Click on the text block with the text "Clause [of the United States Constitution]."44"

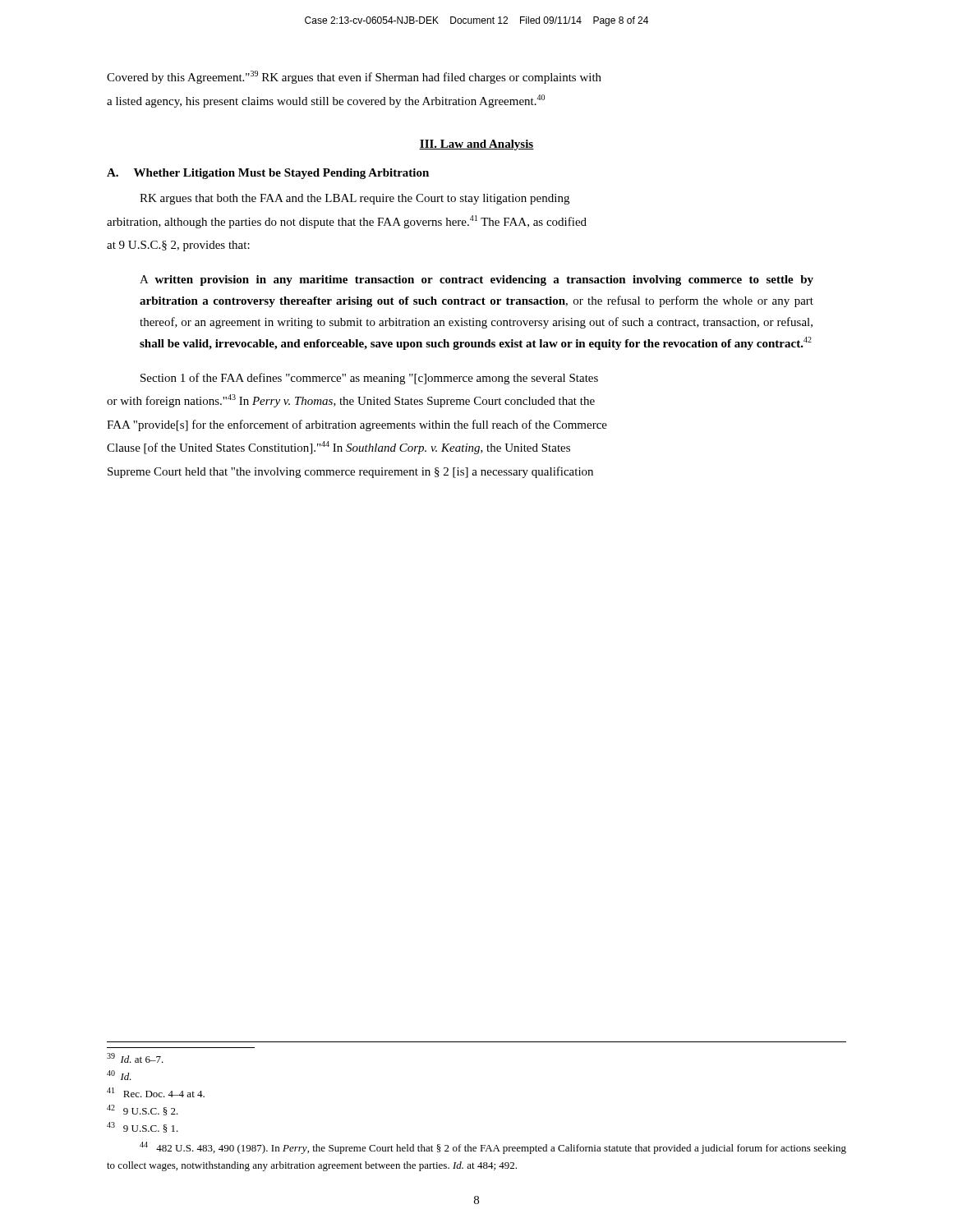(339, 447)
